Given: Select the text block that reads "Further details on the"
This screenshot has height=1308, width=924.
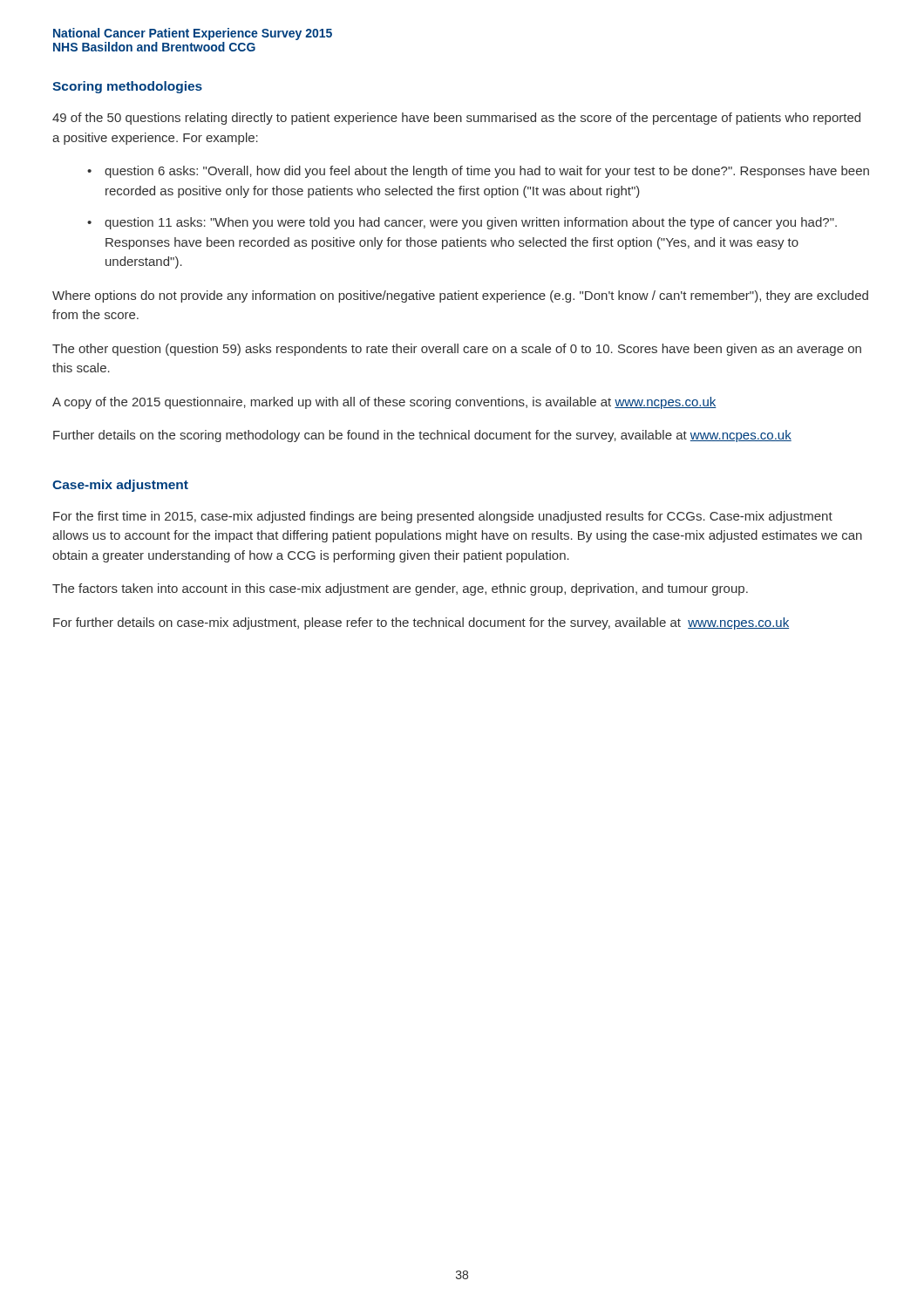Looking at the screenshot, I should 422,435.
